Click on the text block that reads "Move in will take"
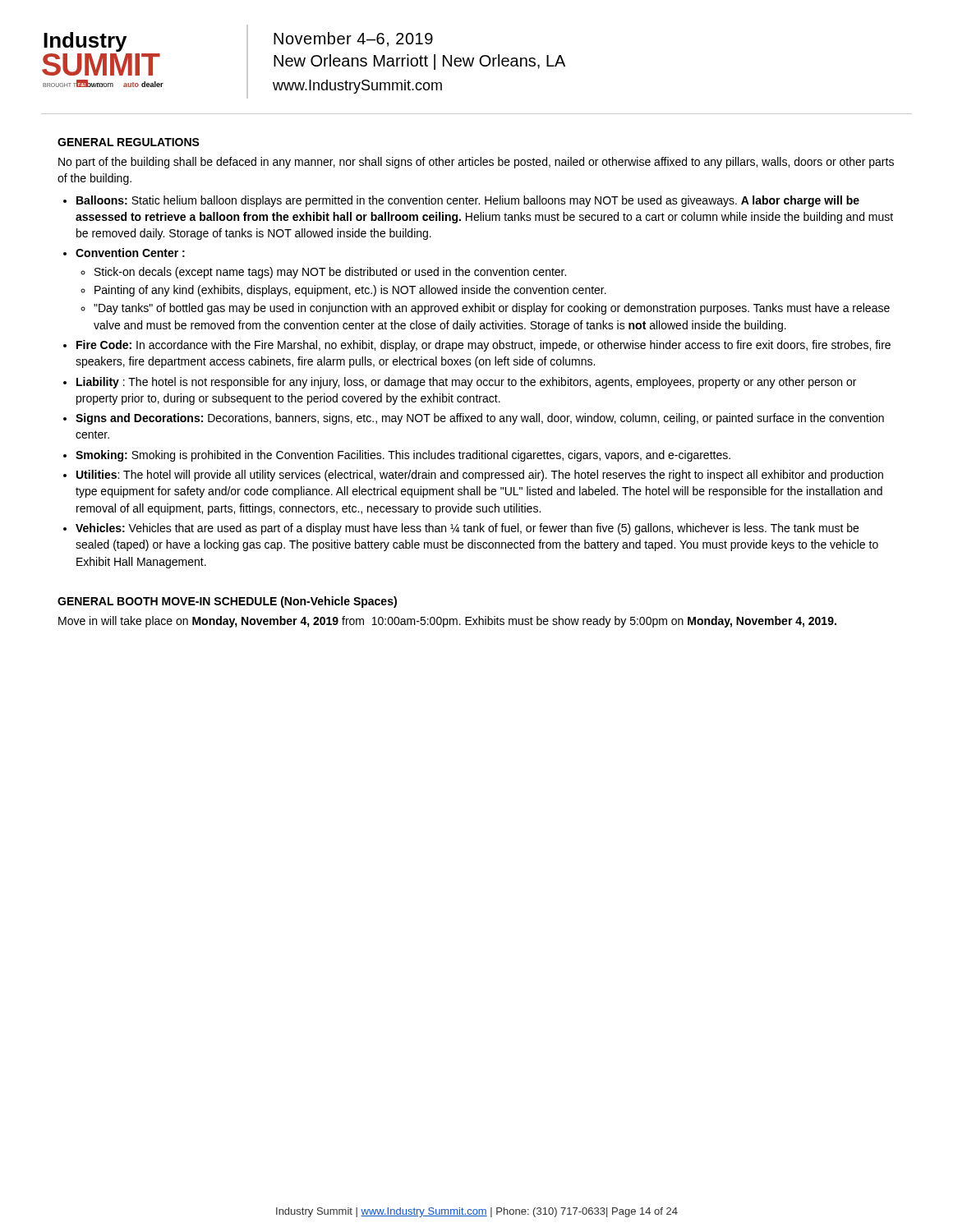953x1232 pixels. tap(447, 621)
